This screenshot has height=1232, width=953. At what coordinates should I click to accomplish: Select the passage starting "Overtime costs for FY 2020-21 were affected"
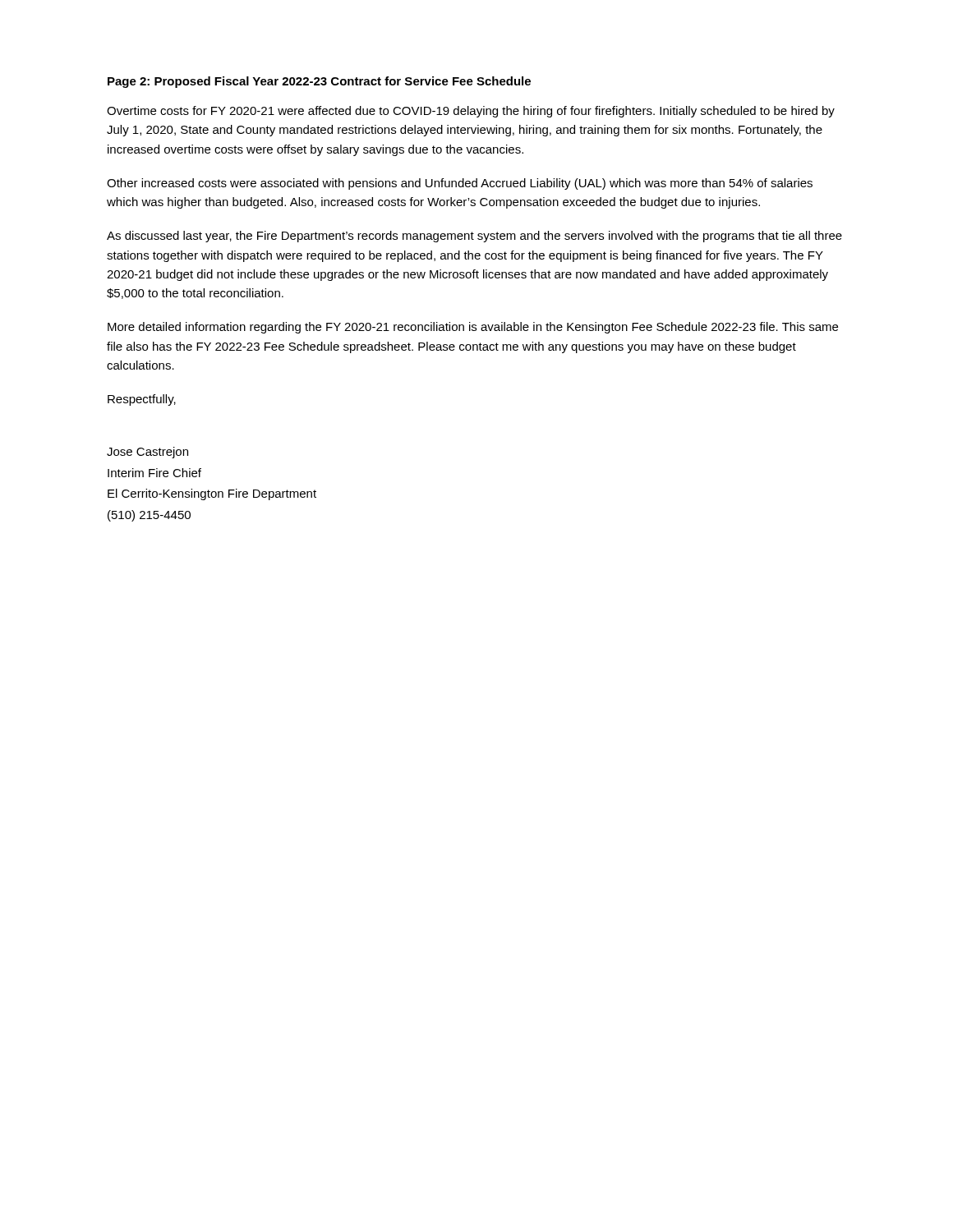pos(471,130)
